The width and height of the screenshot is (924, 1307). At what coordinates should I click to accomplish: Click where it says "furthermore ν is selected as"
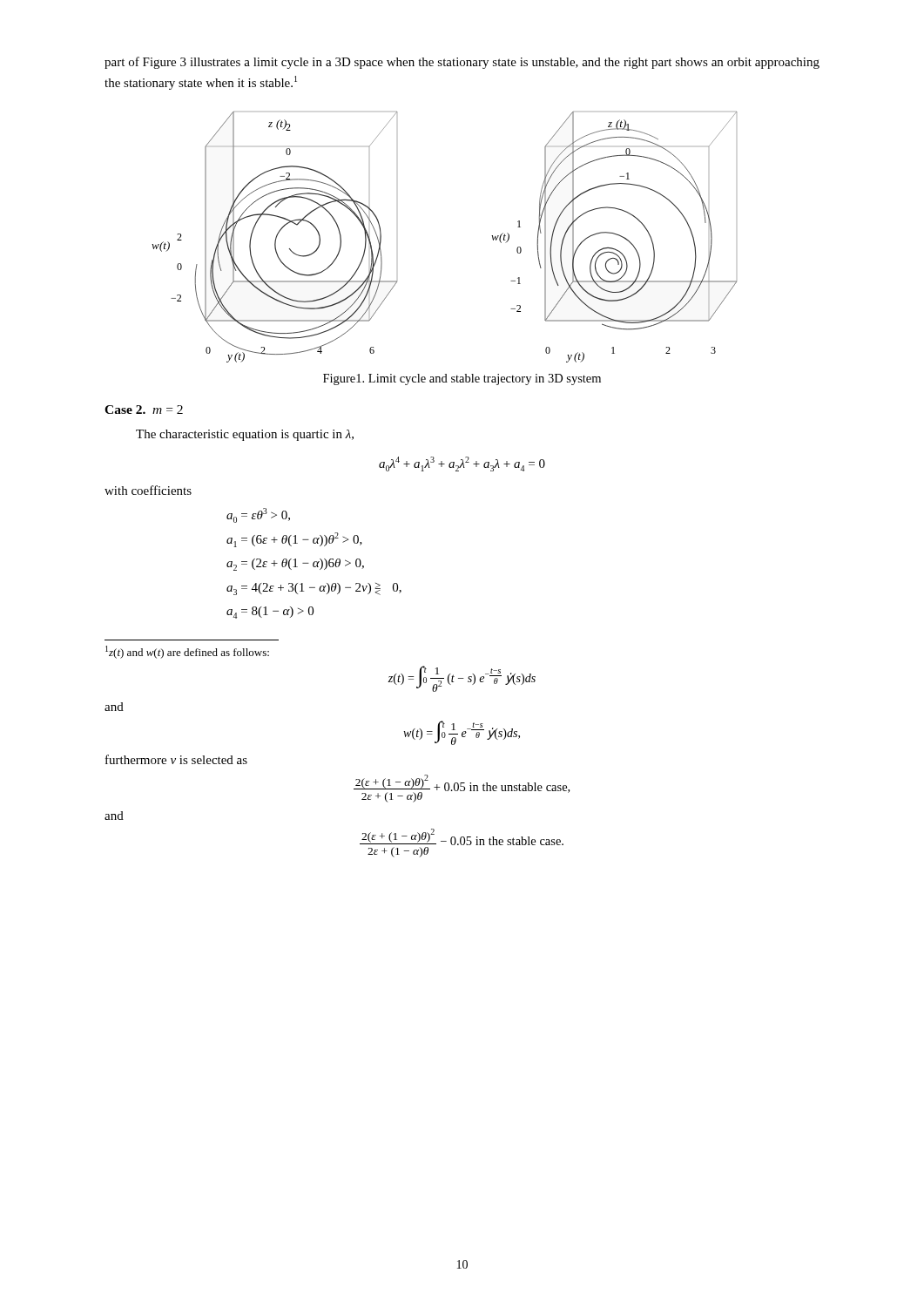(x=176, y=760)
